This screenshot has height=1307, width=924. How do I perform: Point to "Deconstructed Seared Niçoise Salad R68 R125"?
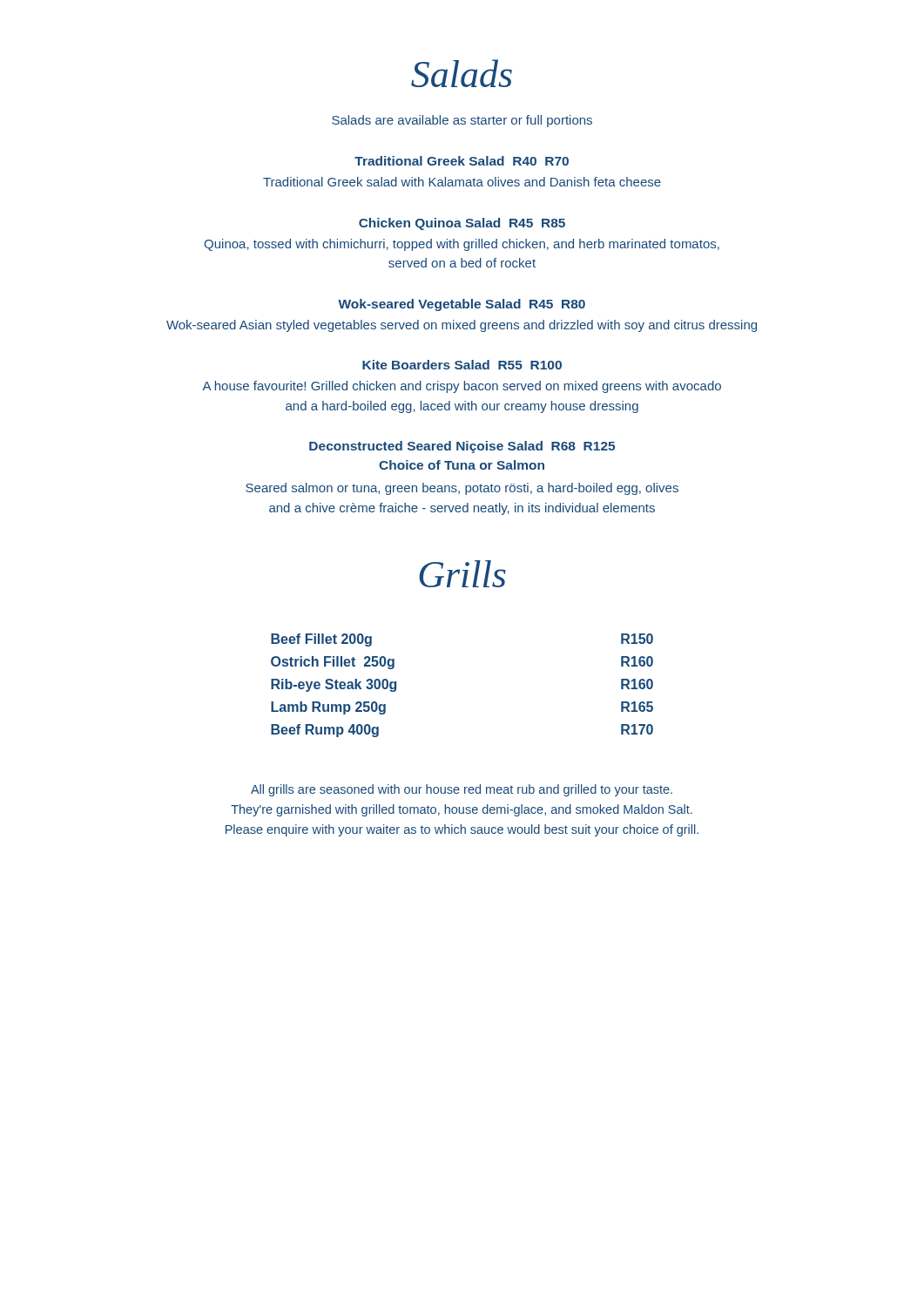(462, 446)
